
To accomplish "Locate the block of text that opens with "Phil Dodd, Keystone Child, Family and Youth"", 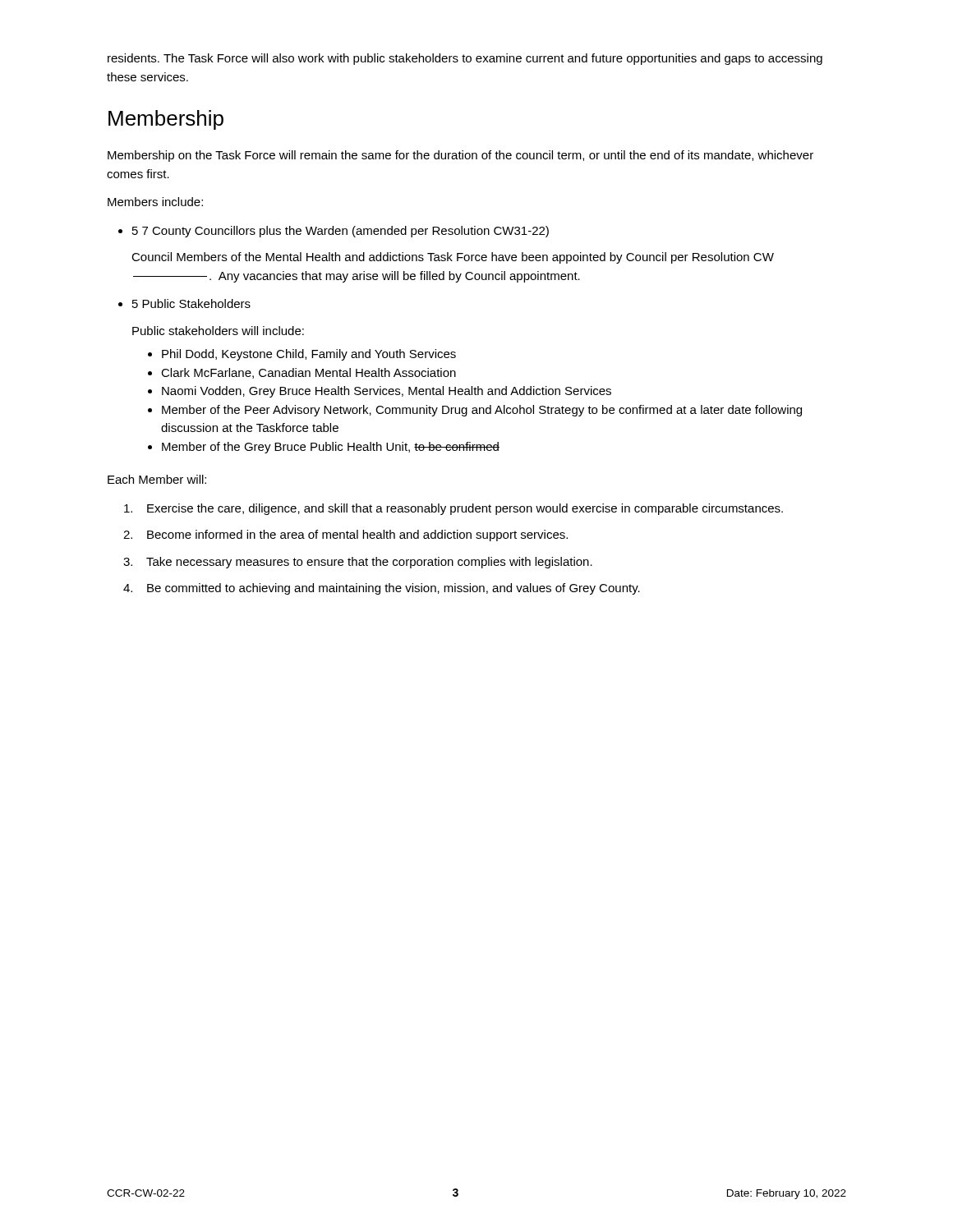I will pyautogui.click(x=309, y=354).
